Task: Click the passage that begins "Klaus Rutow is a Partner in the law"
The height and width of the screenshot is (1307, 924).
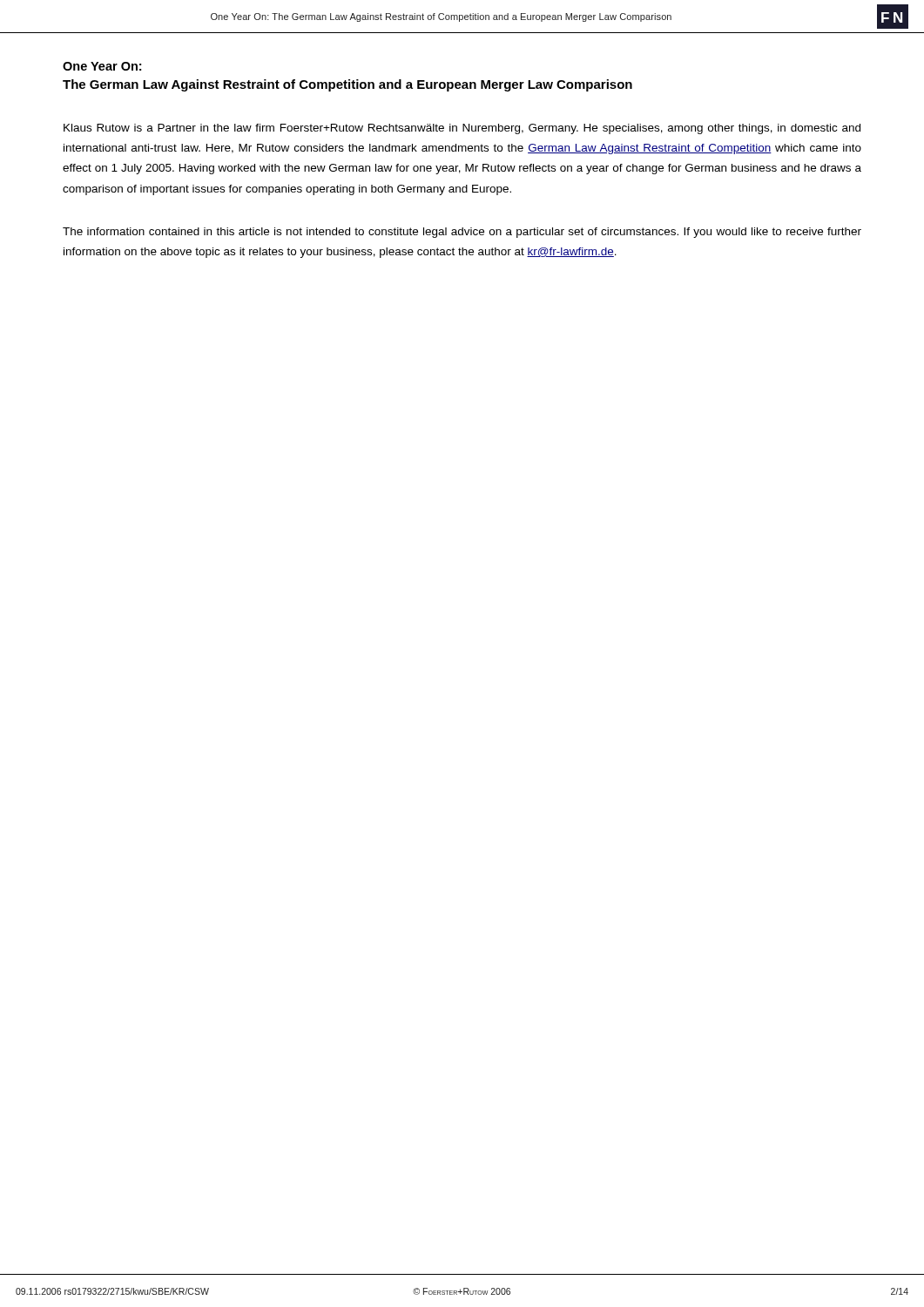Action: [462, 158]
